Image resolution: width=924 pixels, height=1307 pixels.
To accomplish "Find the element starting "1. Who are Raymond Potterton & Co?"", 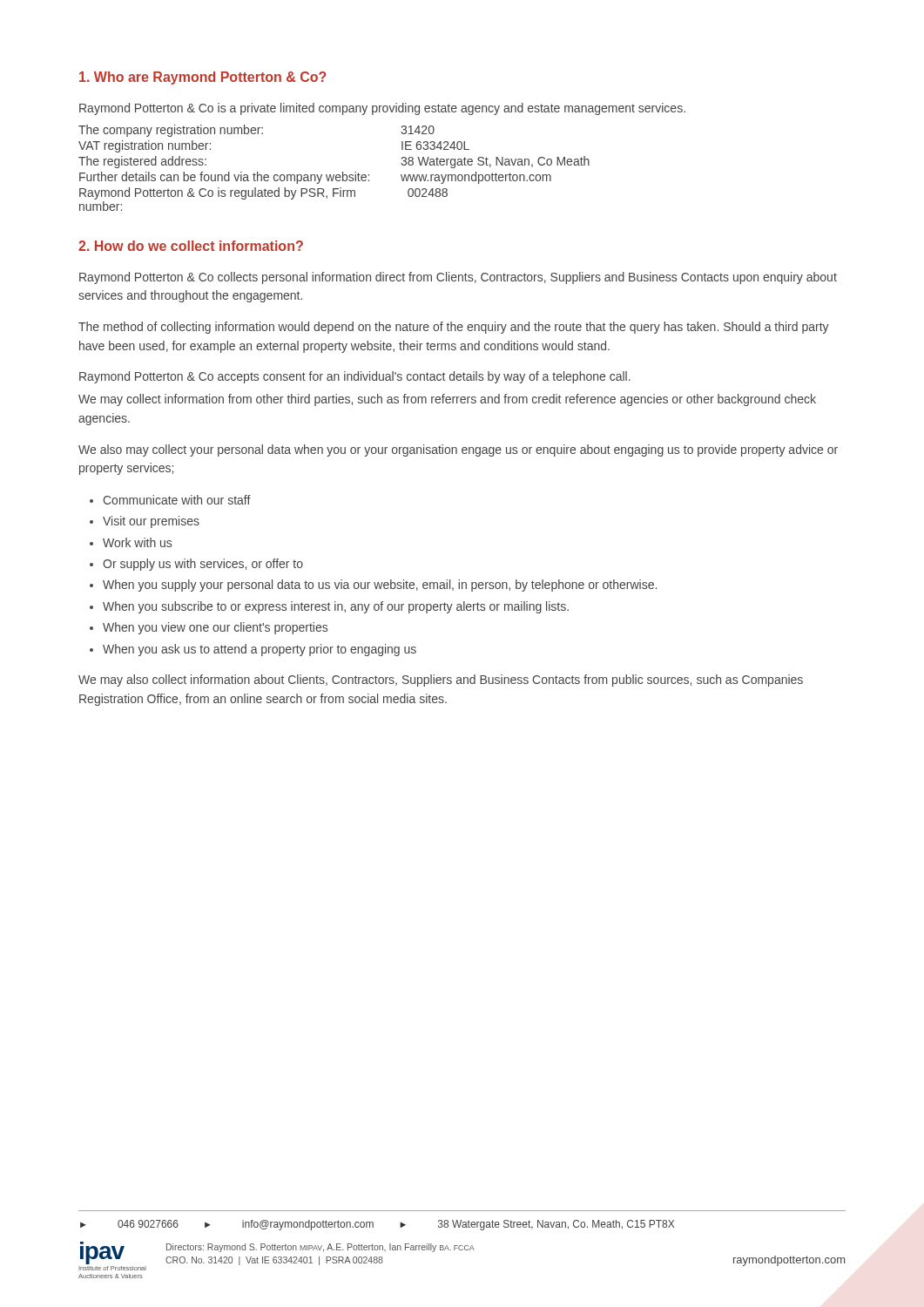I will coord(203,77).
